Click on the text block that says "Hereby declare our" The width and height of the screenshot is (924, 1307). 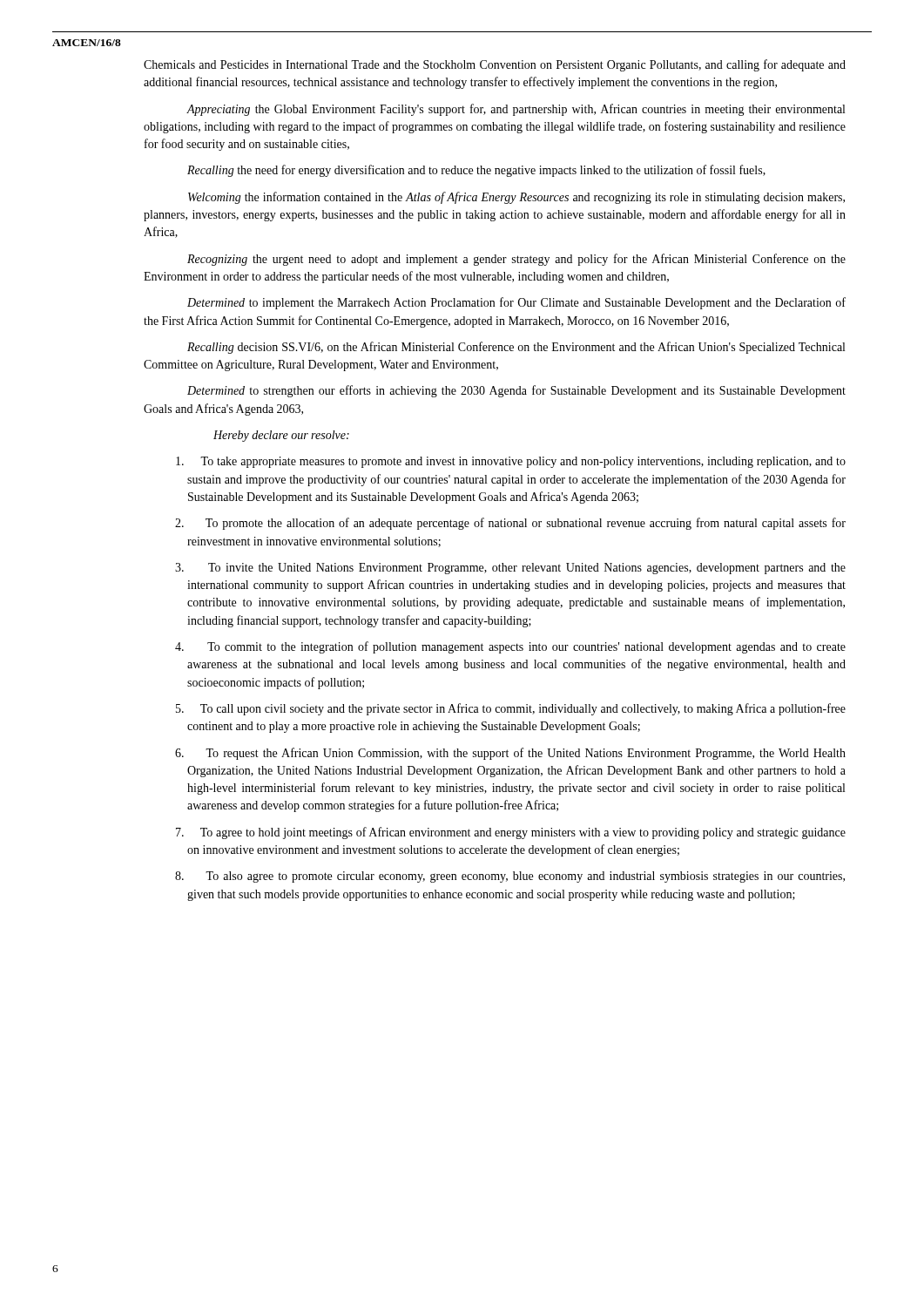point(282,435)
